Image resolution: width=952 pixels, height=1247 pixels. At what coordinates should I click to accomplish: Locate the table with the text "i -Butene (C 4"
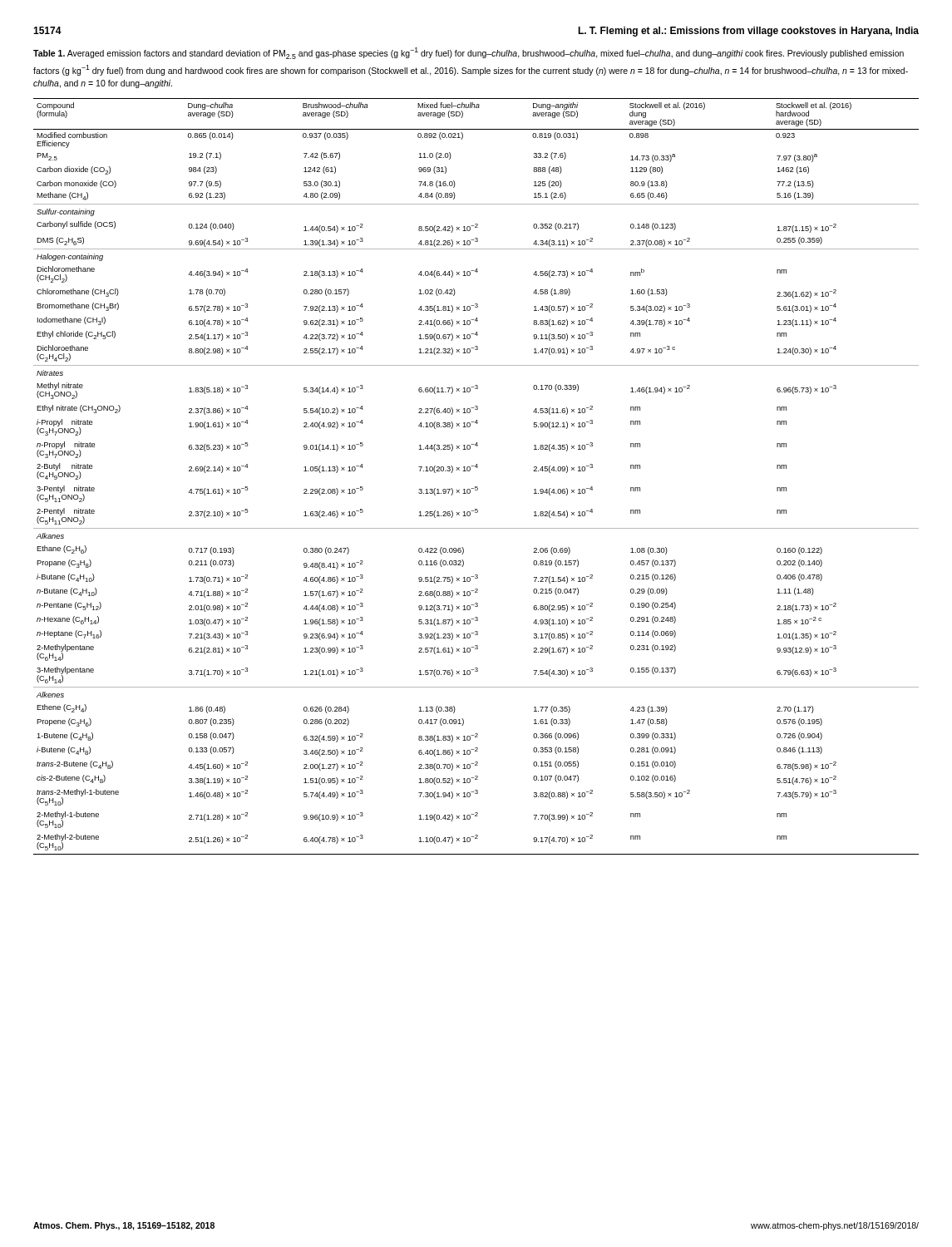476,476
